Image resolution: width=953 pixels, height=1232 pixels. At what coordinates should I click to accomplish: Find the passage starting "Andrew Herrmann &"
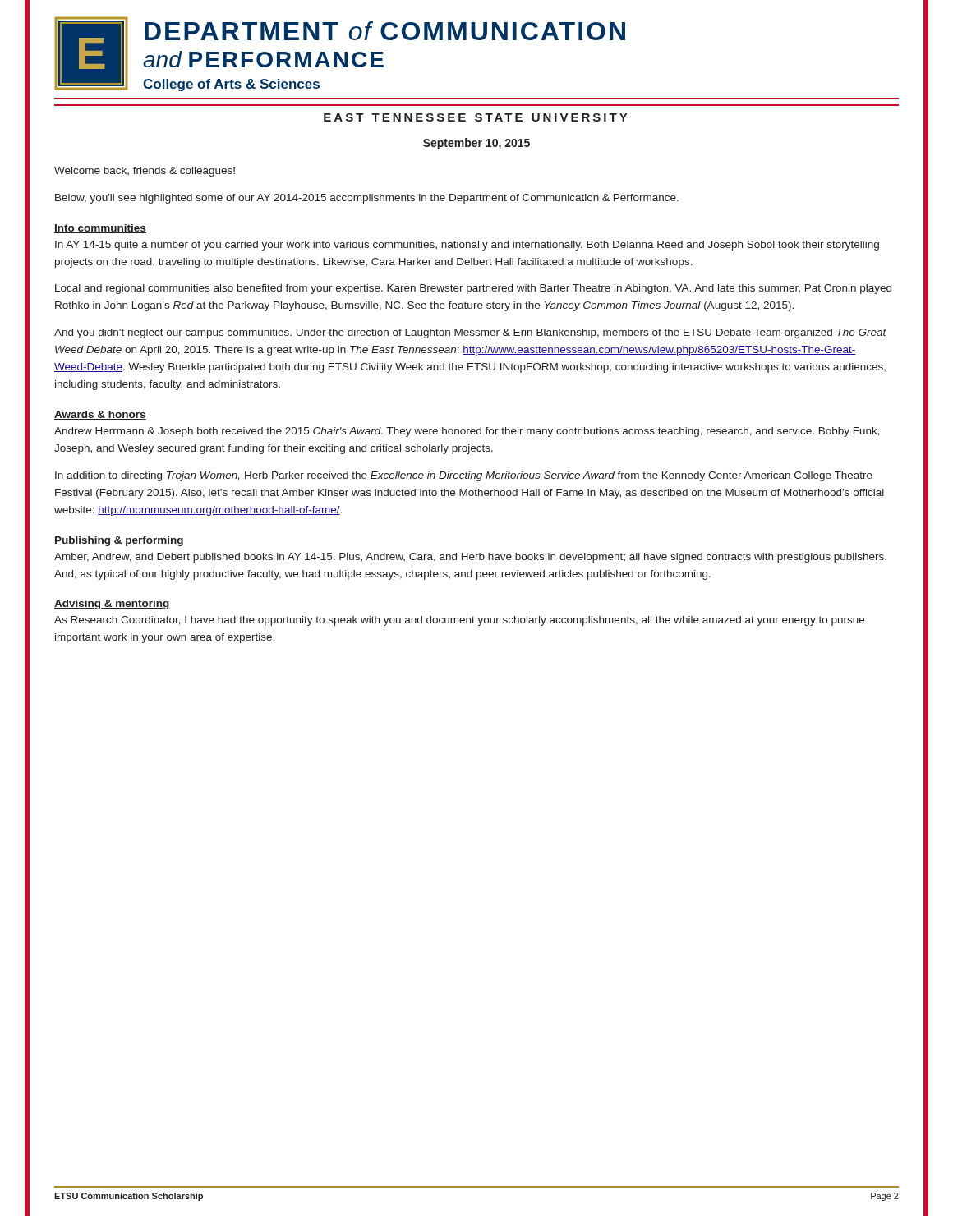click(467, 439)
